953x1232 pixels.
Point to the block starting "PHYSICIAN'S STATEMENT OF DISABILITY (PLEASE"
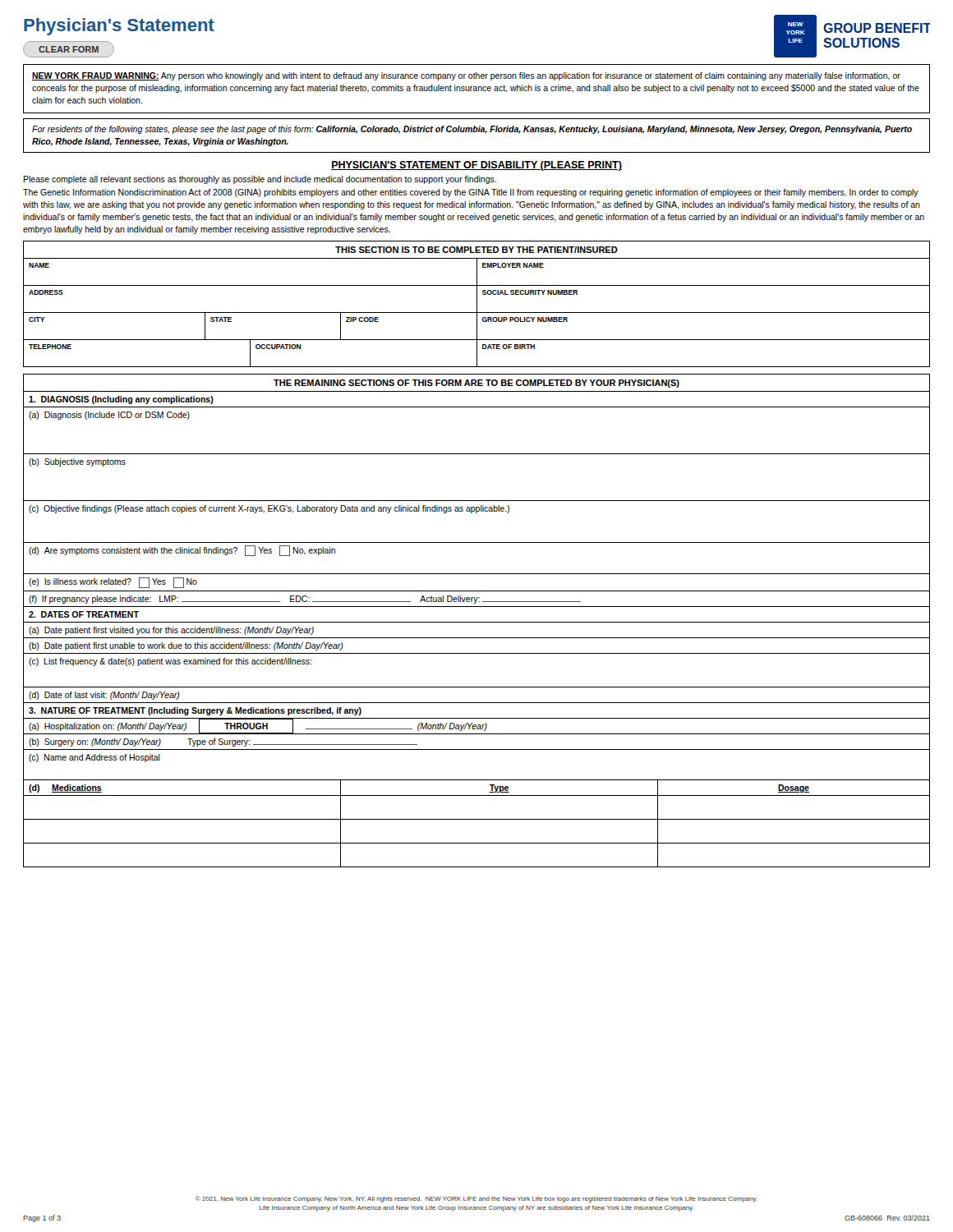[x=476, y=165]
